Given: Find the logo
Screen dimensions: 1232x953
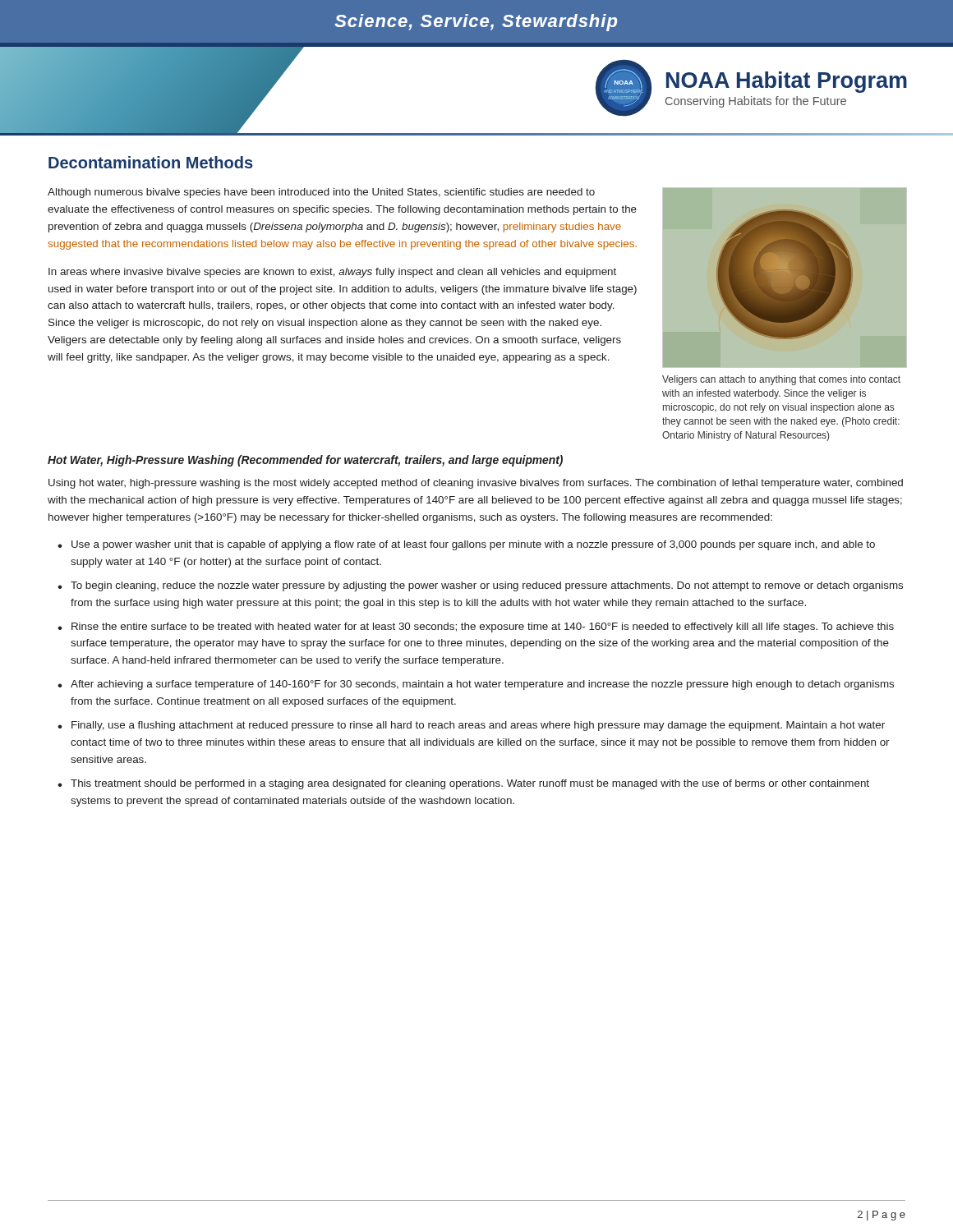Looking at the screenshot, I should point(751,88).
